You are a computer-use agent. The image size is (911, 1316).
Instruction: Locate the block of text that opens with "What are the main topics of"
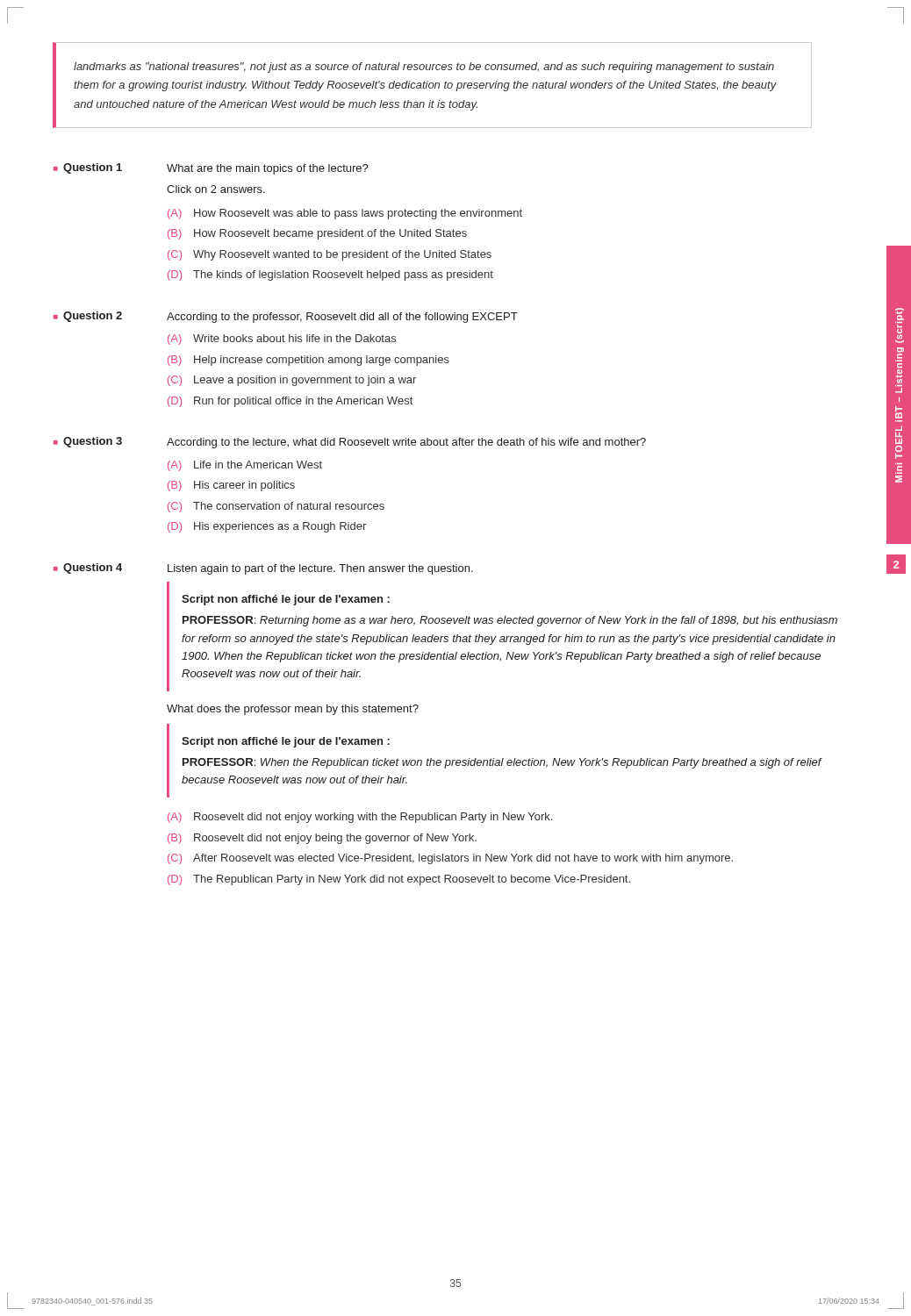click(268, 168)
